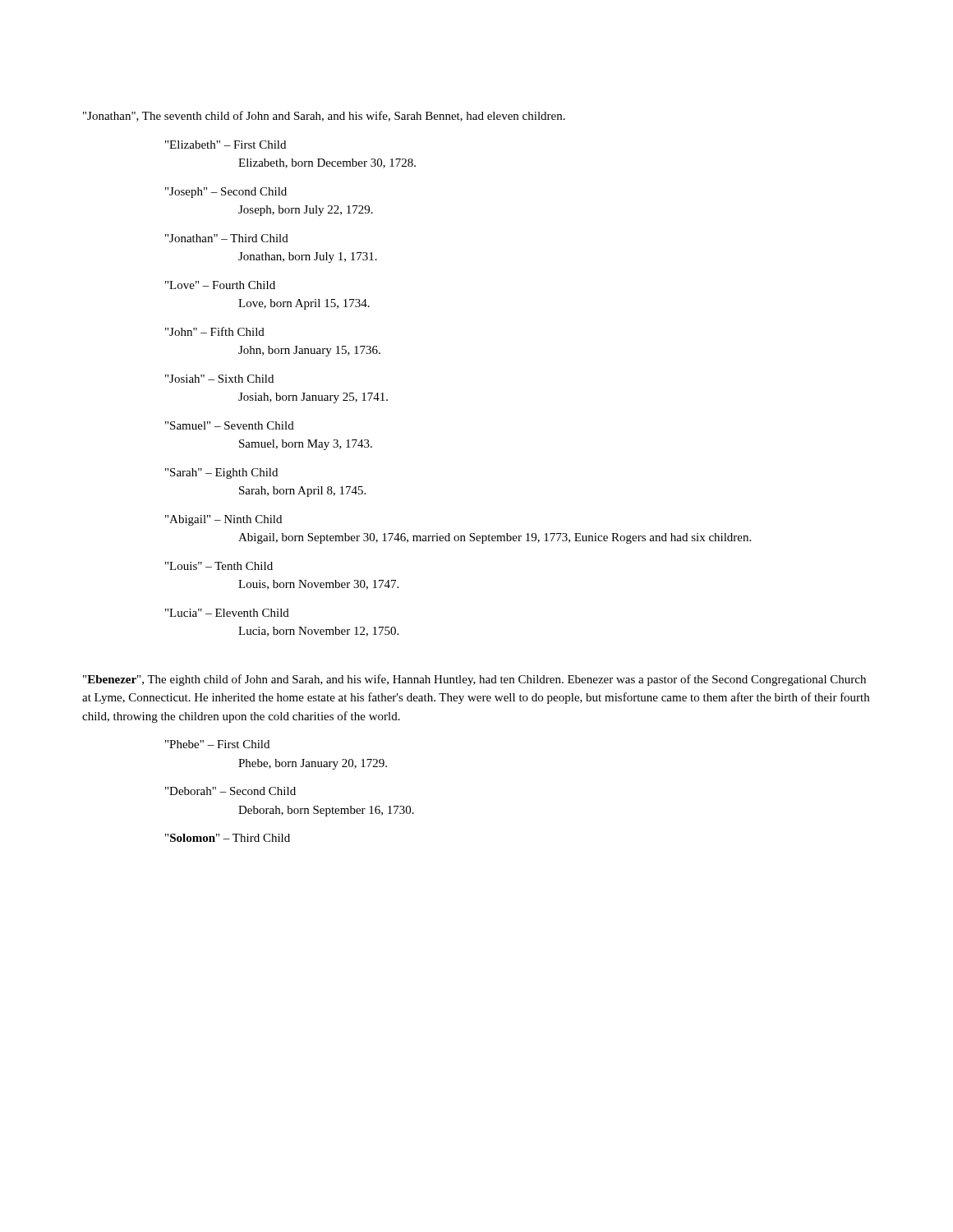Click on the text block starting ""Louis" – Tenth"
953x1232 pixels.
click(x=219, y=566)
